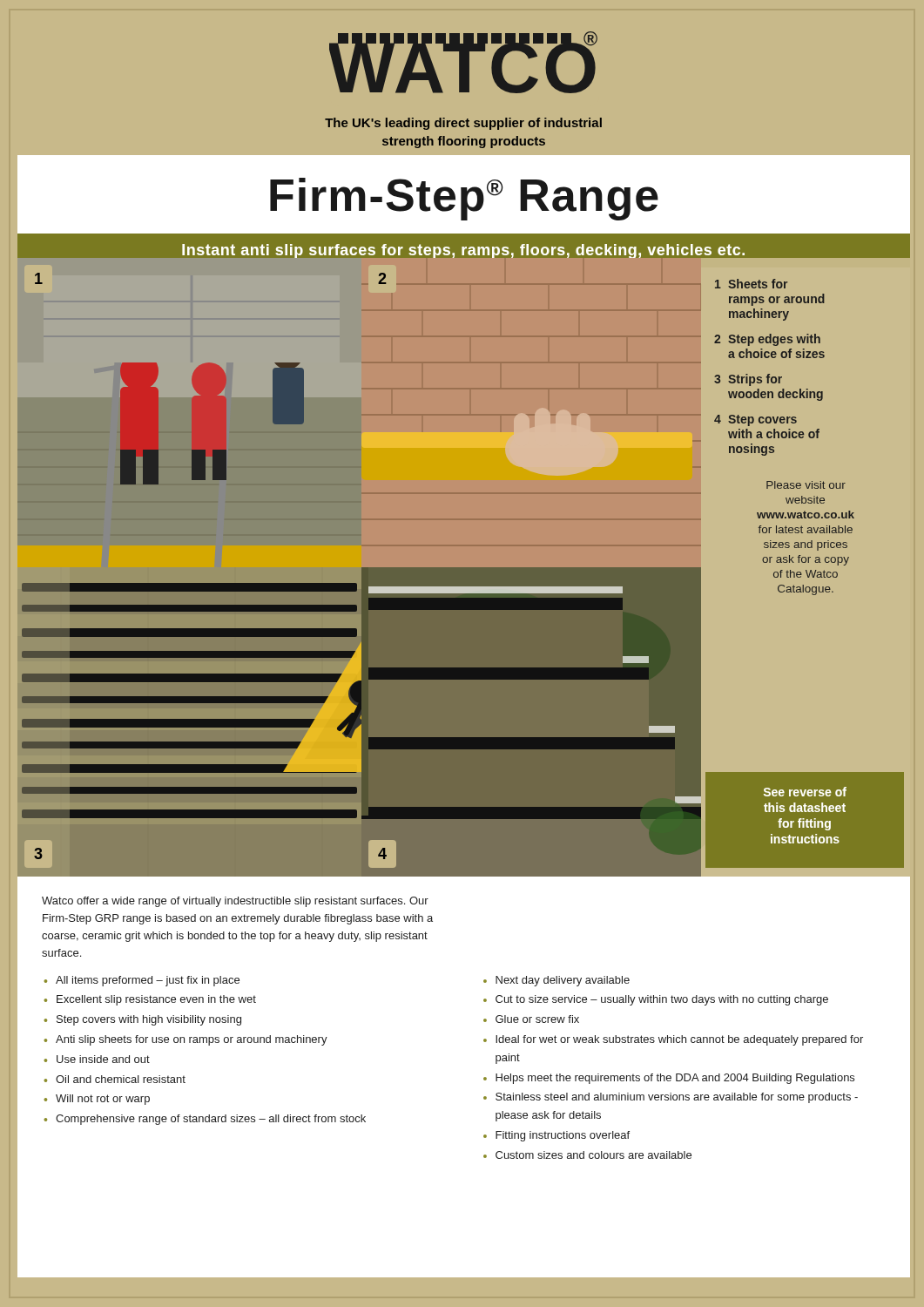The width and height of the screenshot is (924, 1307).
Task: Where is the passage that starts "Cut to size service – usually within two"?
Action: click(x=662, y=999)
